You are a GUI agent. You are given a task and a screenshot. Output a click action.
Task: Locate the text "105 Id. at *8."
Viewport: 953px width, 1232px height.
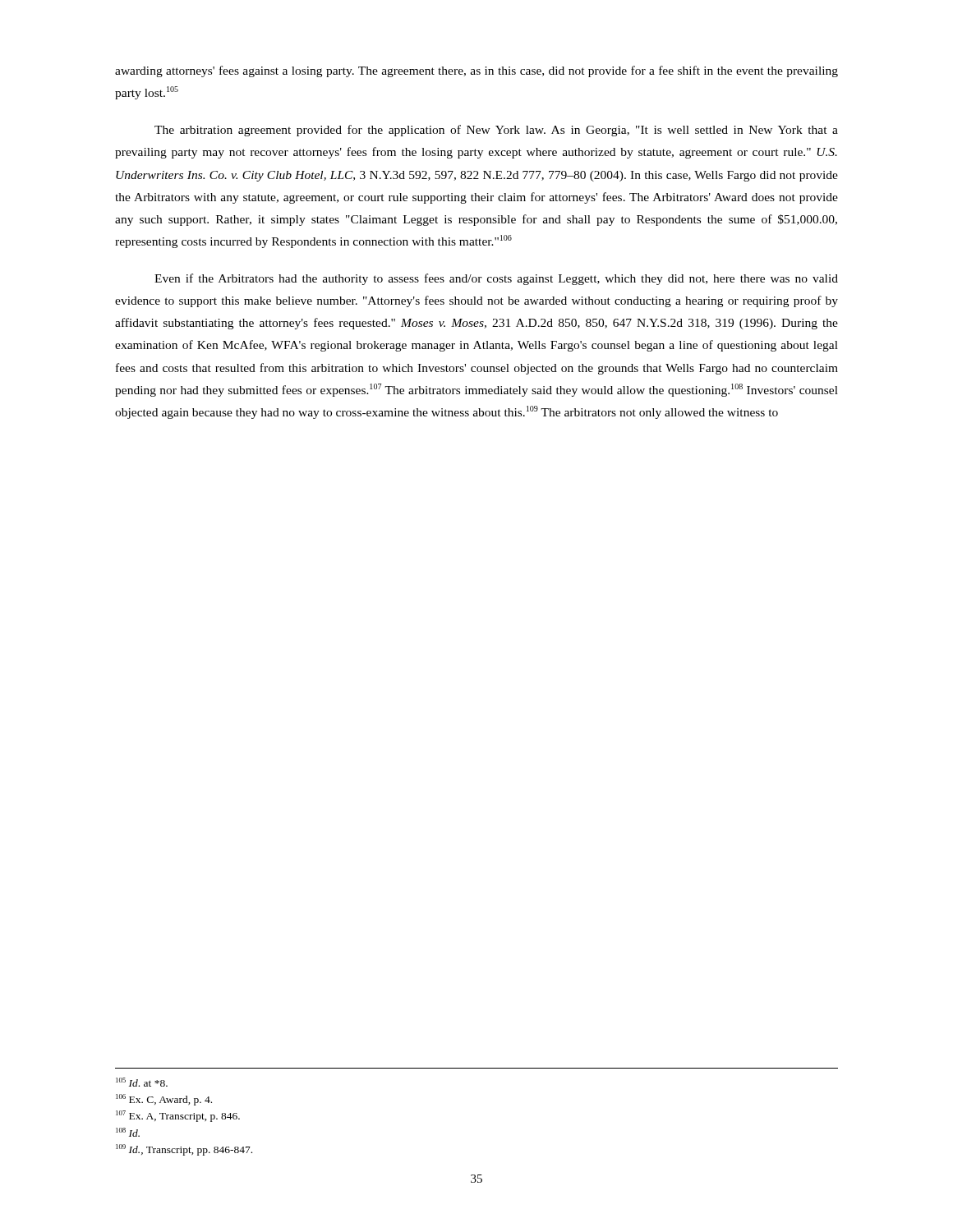pos(142,1082)
